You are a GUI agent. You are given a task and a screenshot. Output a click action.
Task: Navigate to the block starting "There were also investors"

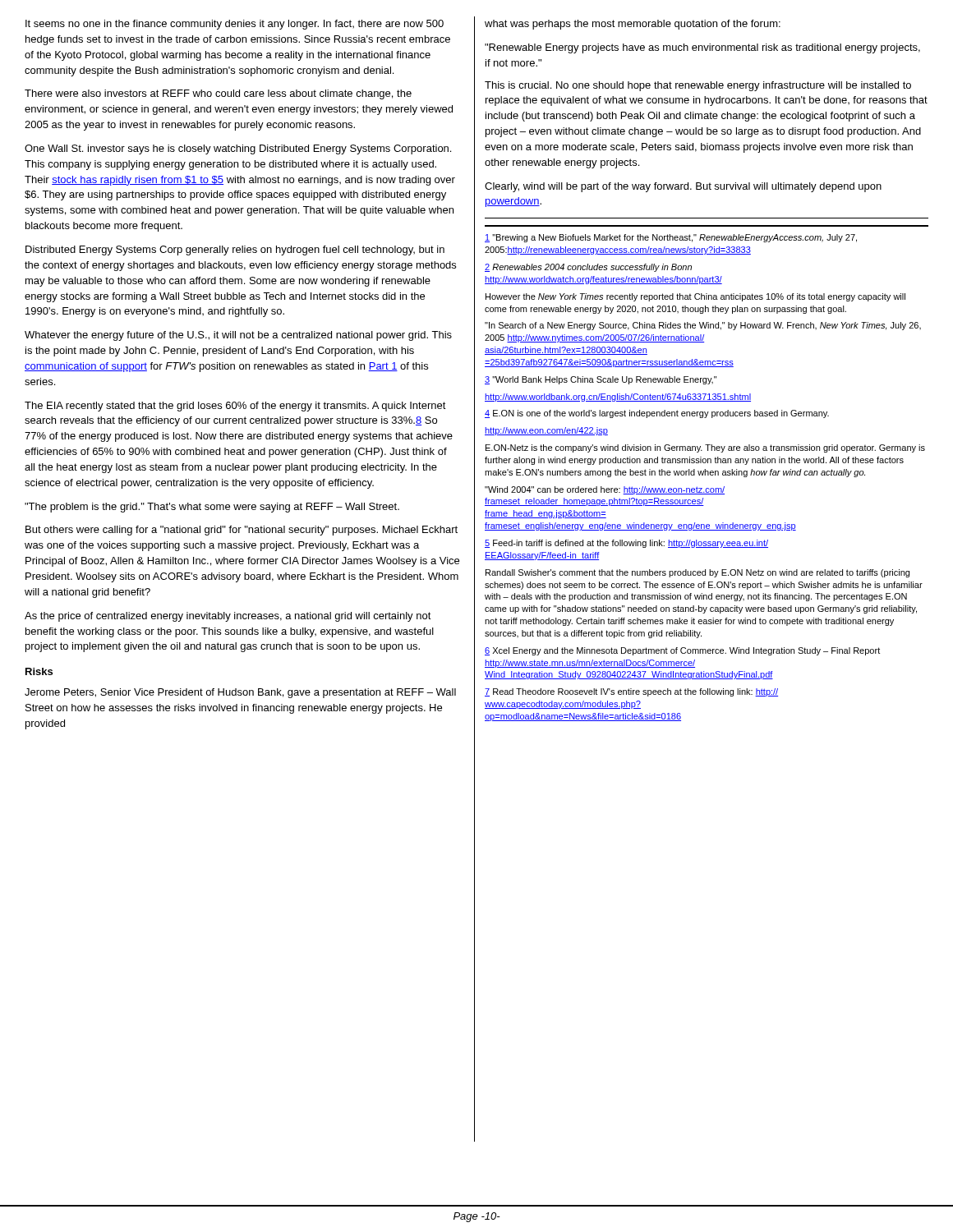[x=242, y=110]
